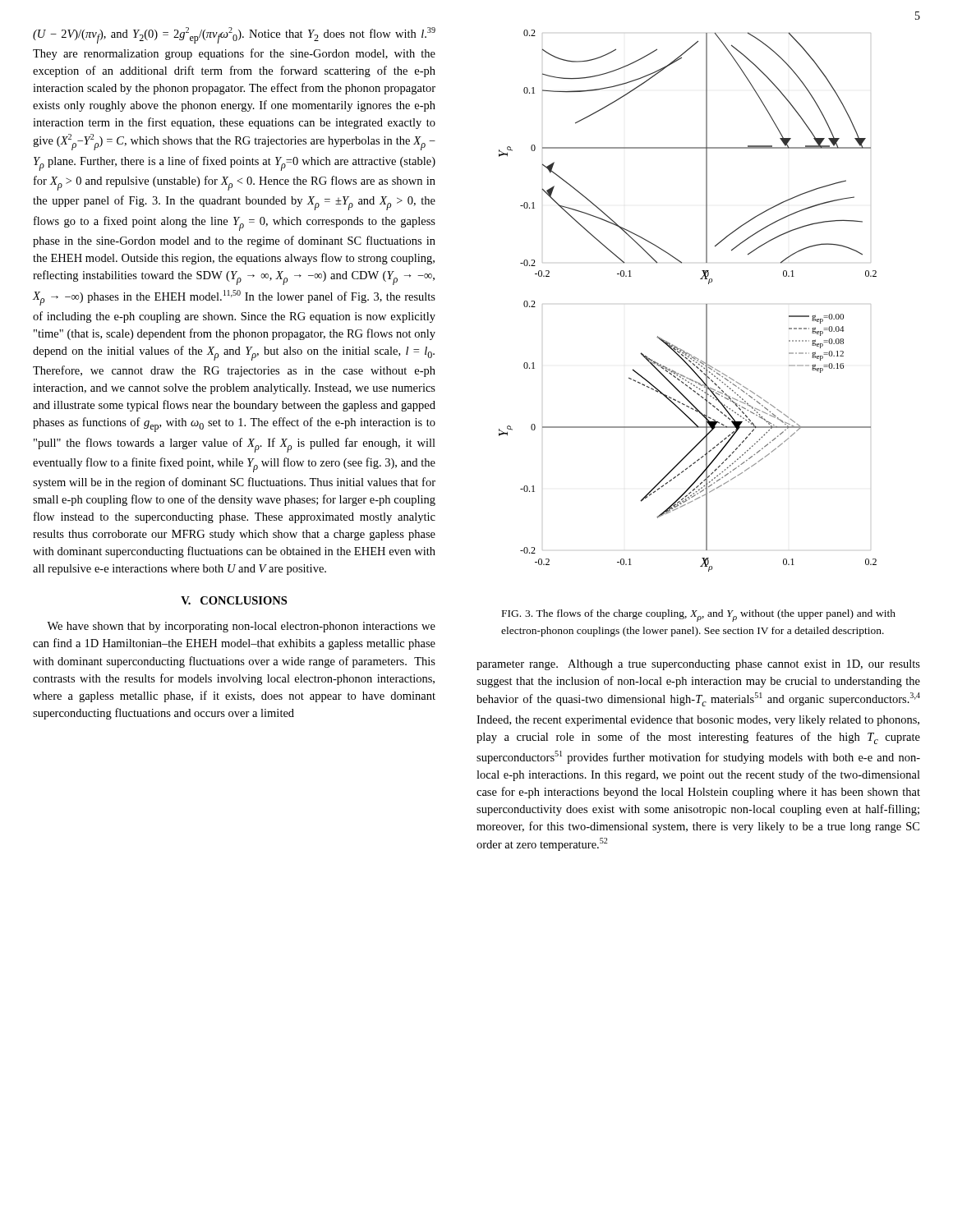Image resolution: width=953 pixels, height=1232 pixels.
Task: Point to the caption beginning "FIG. 3. The flows of the charge"
Action: [x=698, y=622]
